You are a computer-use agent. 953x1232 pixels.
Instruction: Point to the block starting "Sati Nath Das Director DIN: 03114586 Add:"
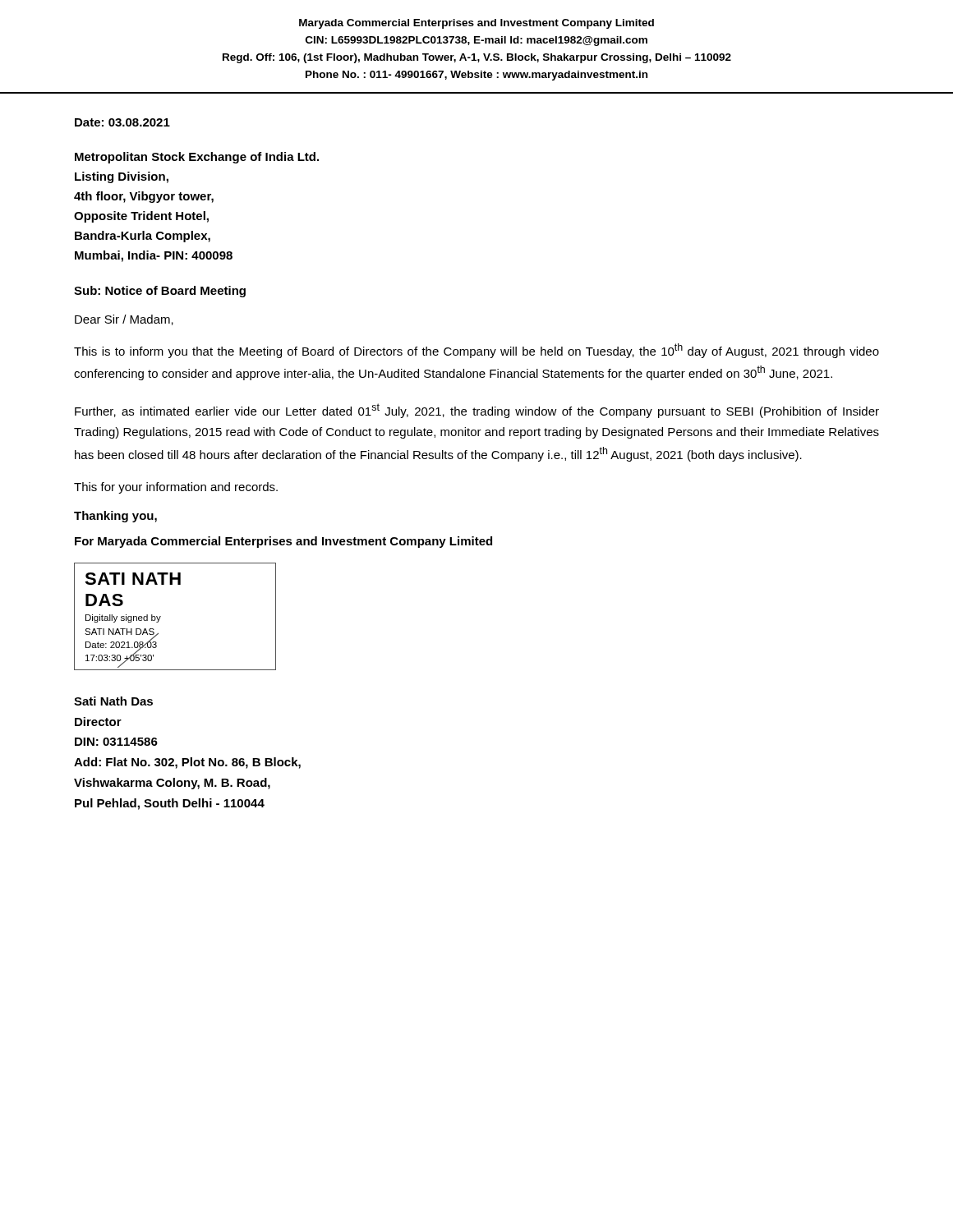pos(188,752)
